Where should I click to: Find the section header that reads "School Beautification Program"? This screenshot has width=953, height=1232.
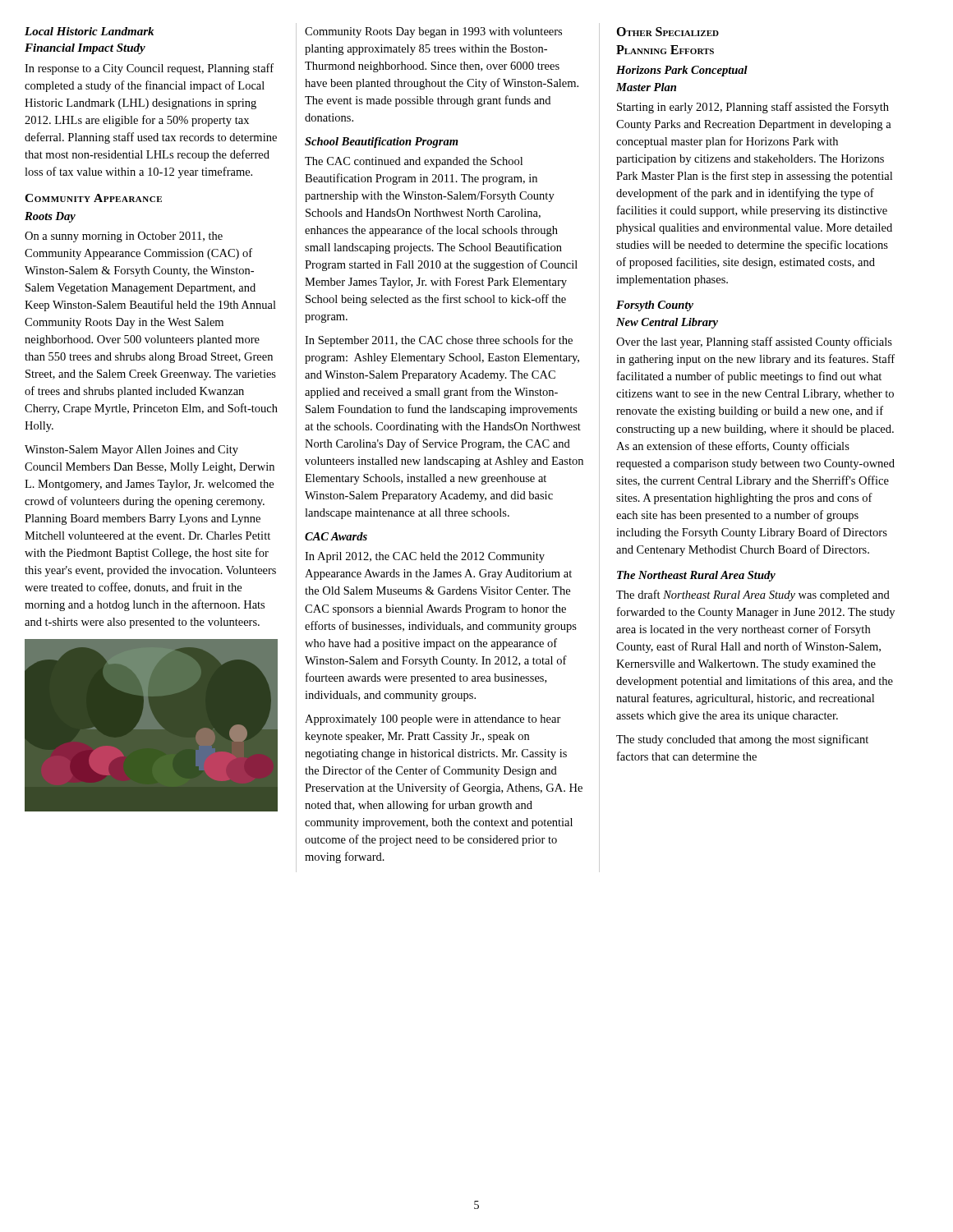(x=444, y=142)
